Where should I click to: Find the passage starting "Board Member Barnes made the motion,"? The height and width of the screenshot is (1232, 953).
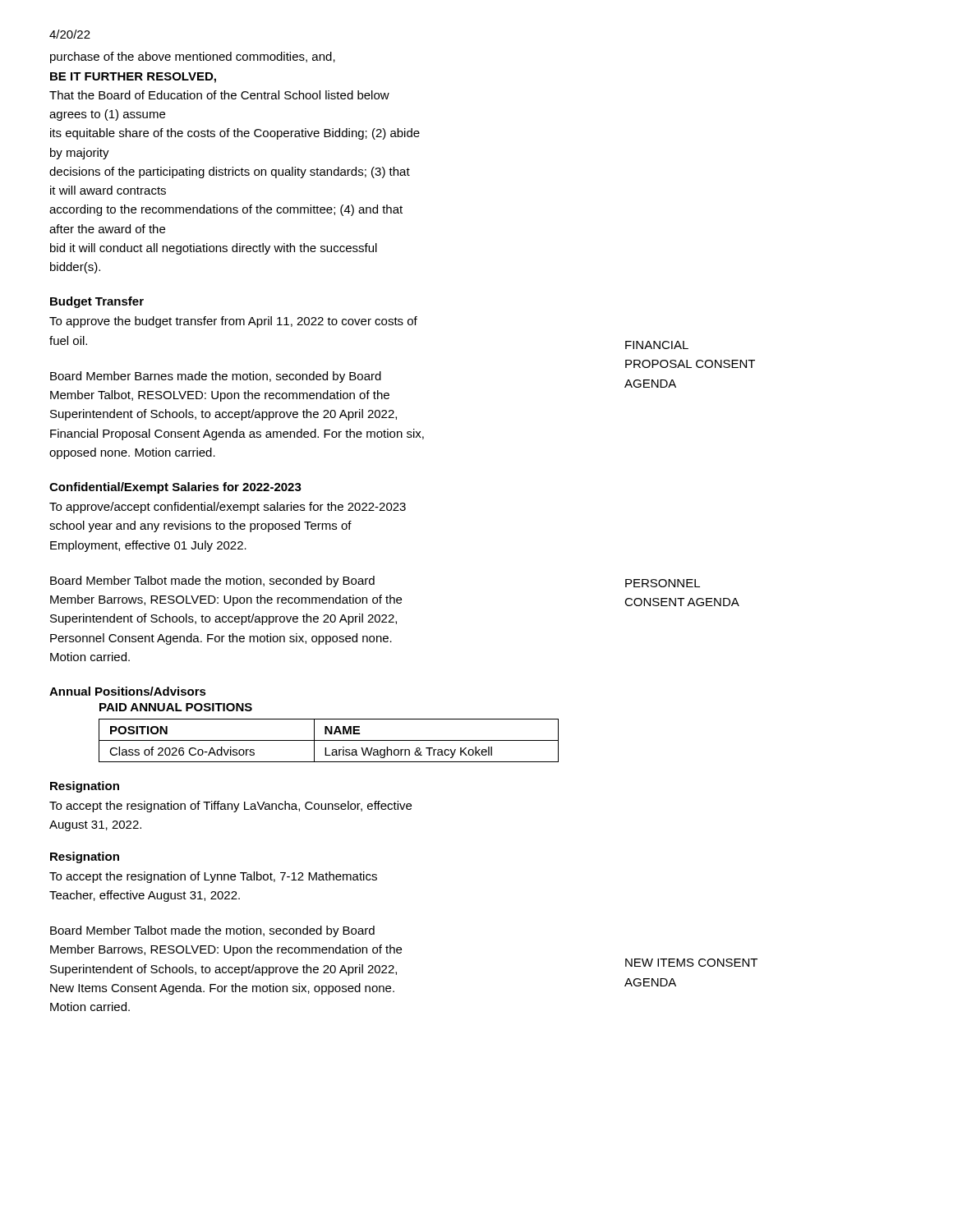pyautogui.click(x=237, y=414)
